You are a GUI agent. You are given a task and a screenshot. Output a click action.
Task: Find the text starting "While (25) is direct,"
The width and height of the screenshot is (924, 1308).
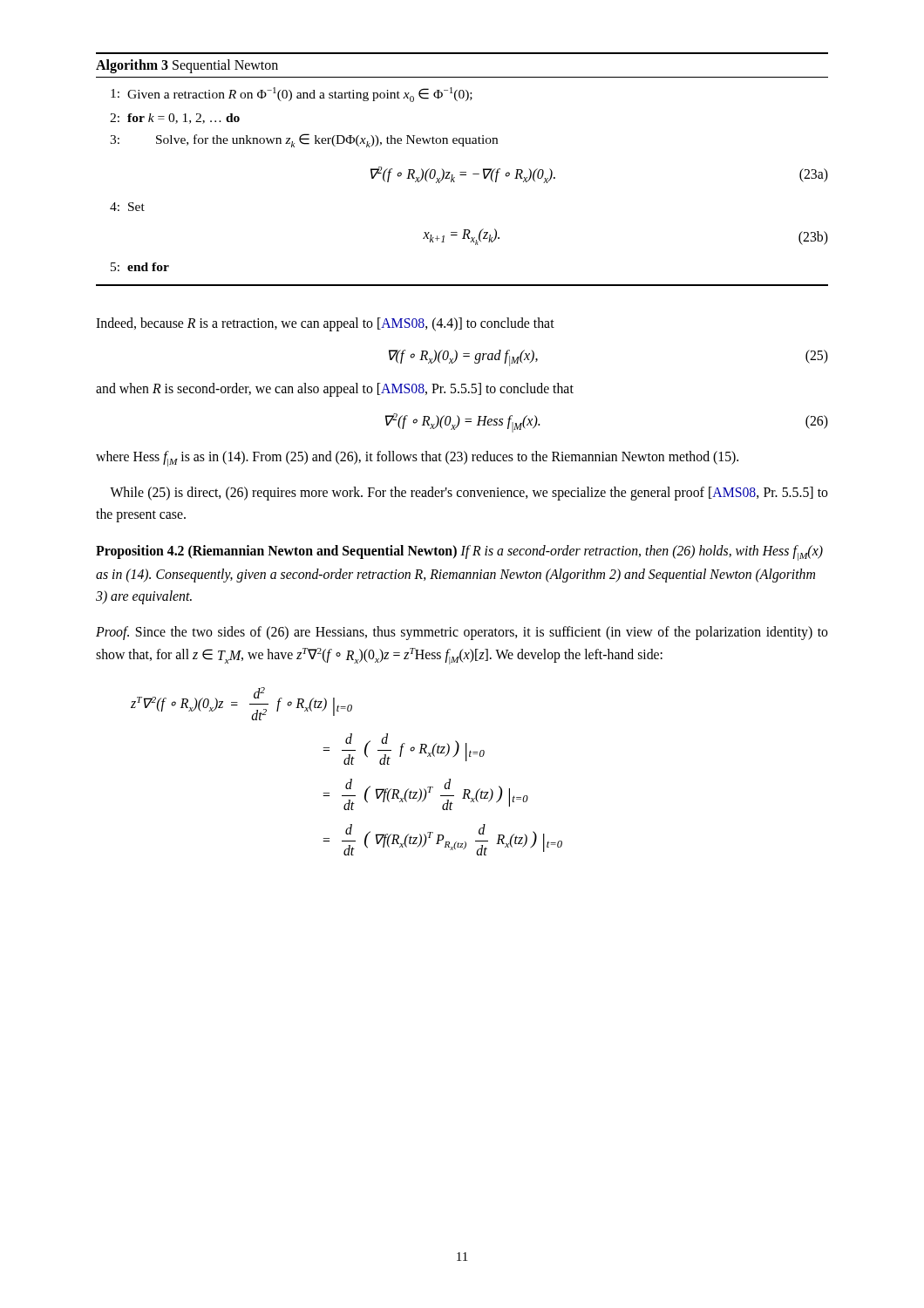[462, 503]
